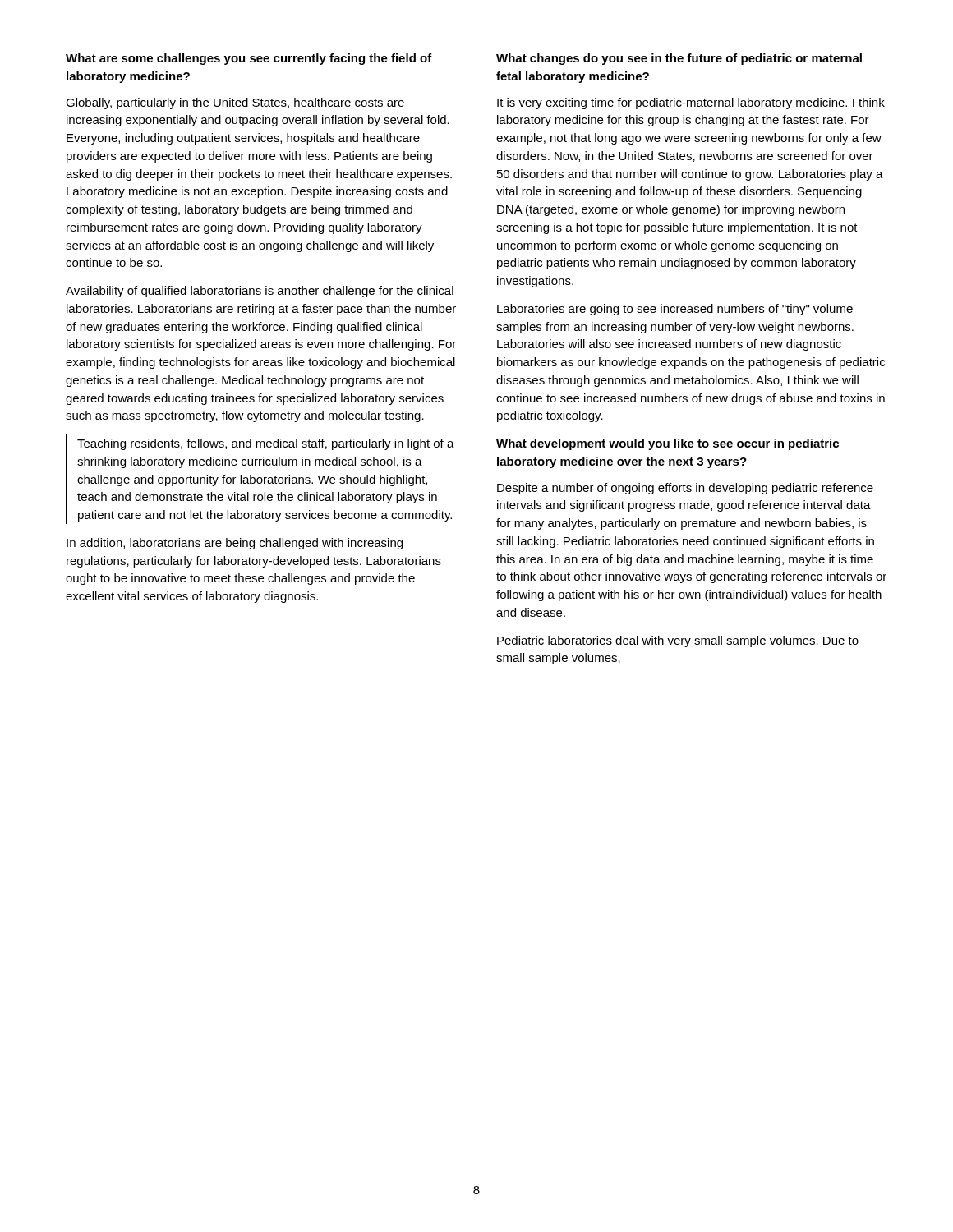Where is the passage that starts "Availability of qualified laboratorians is another challenge for"?
Image resolution: width=953 pixels, height=1232 pixels.
261,353
